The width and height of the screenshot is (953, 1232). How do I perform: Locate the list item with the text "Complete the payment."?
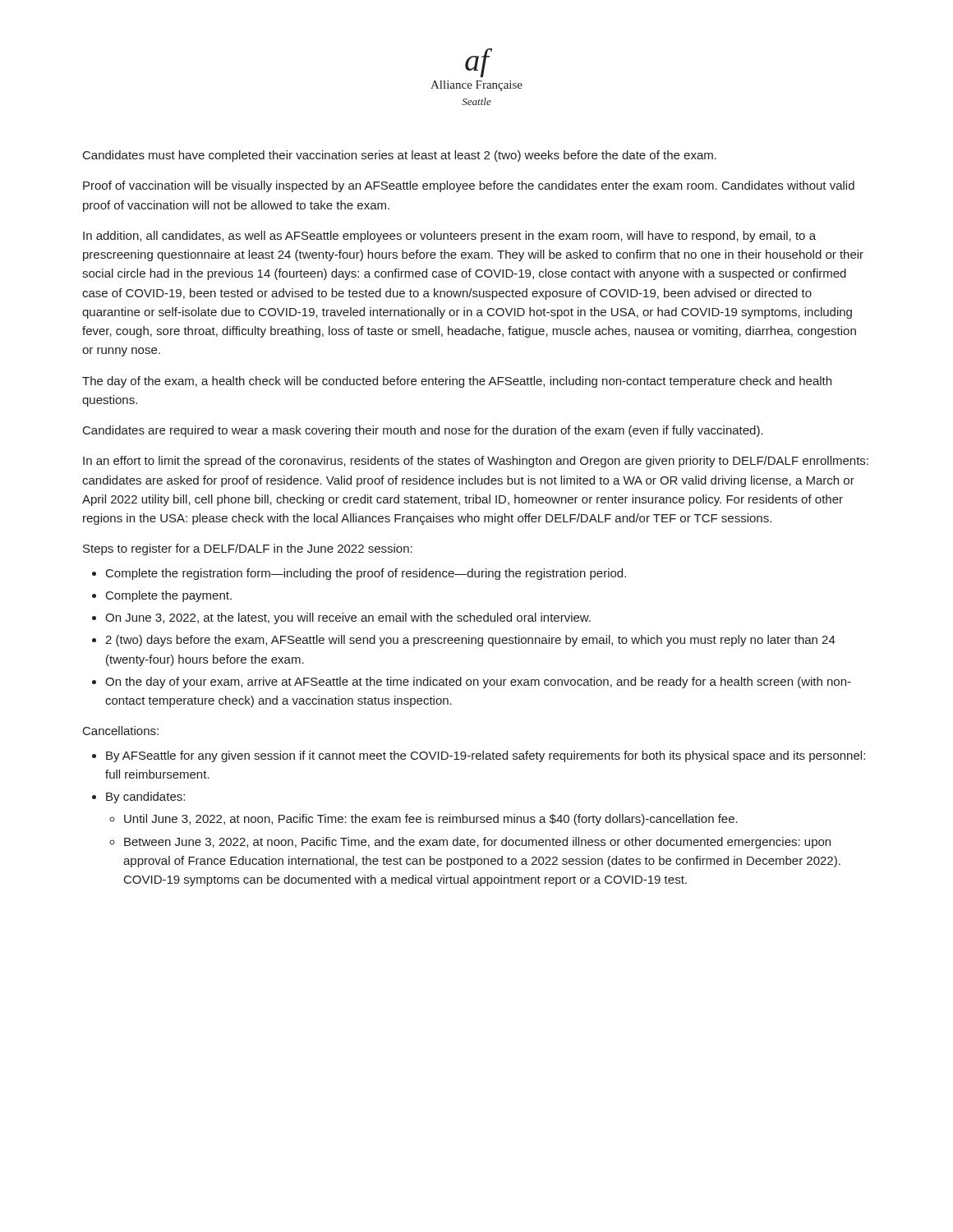pyautogui.click(x=169, y=595)
